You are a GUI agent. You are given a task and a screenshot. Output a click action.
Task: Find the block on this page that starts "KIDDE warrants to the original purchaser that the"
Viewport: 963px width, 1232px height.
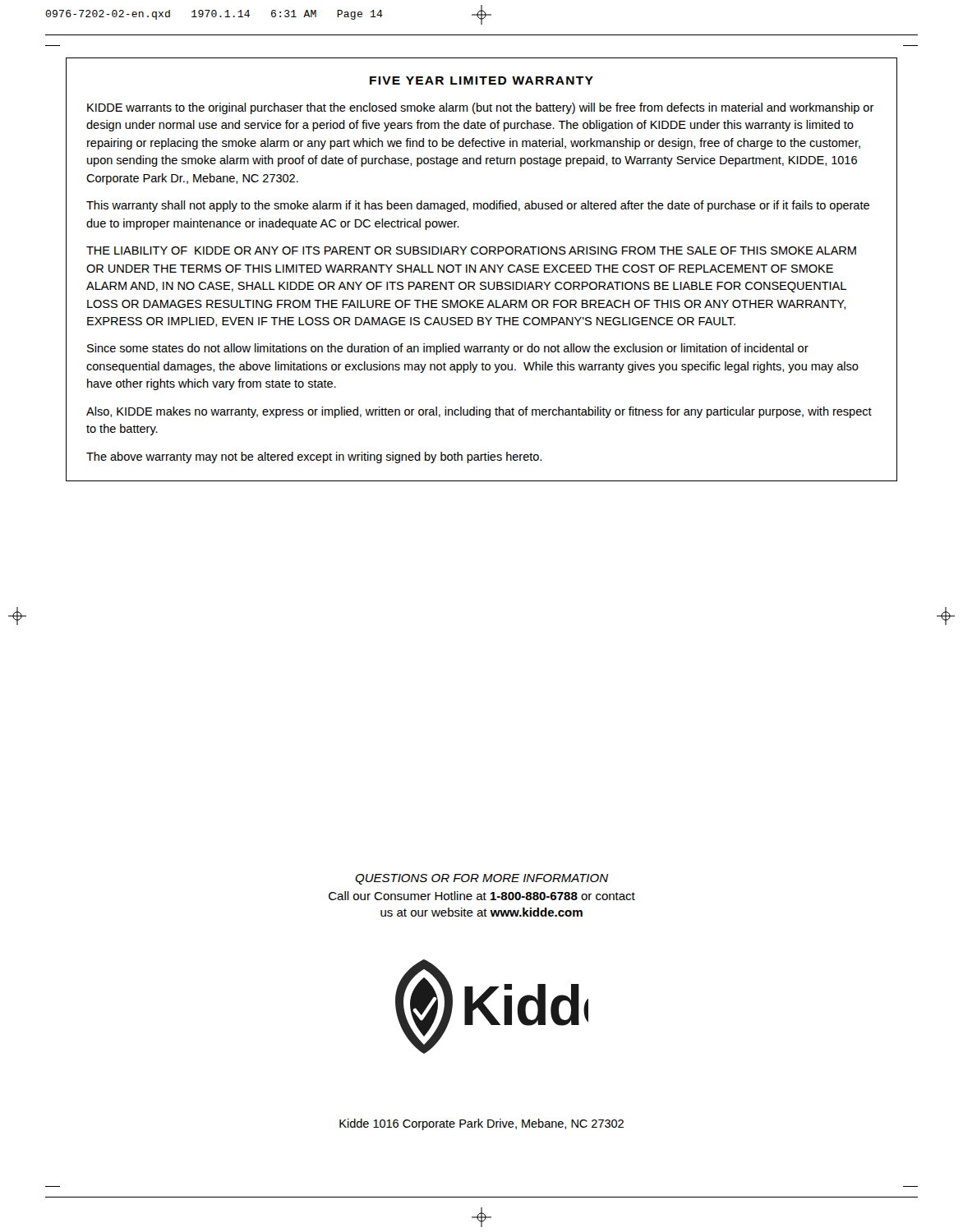480,143
